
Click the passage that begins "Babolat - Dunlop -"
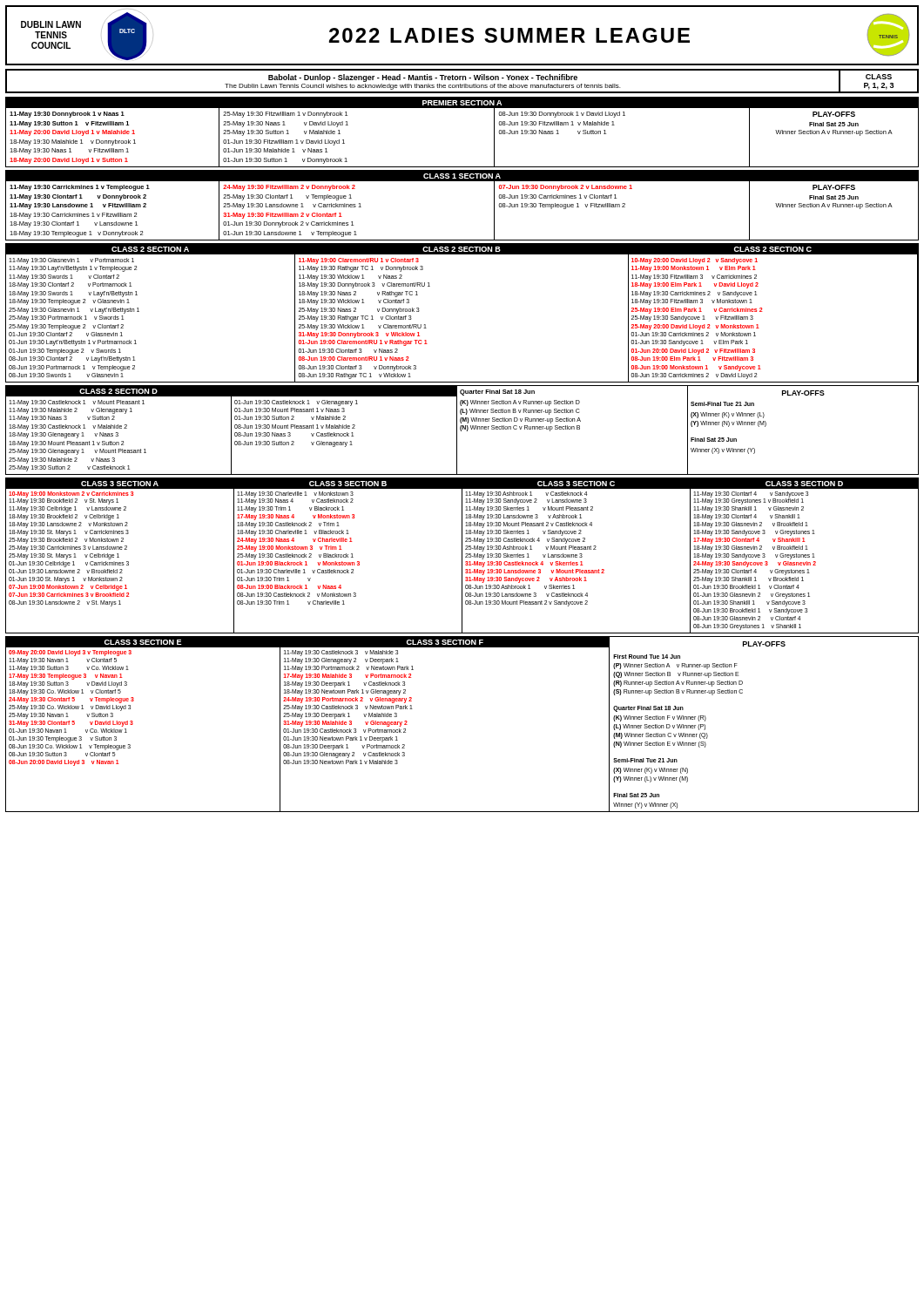coord(462,81)
